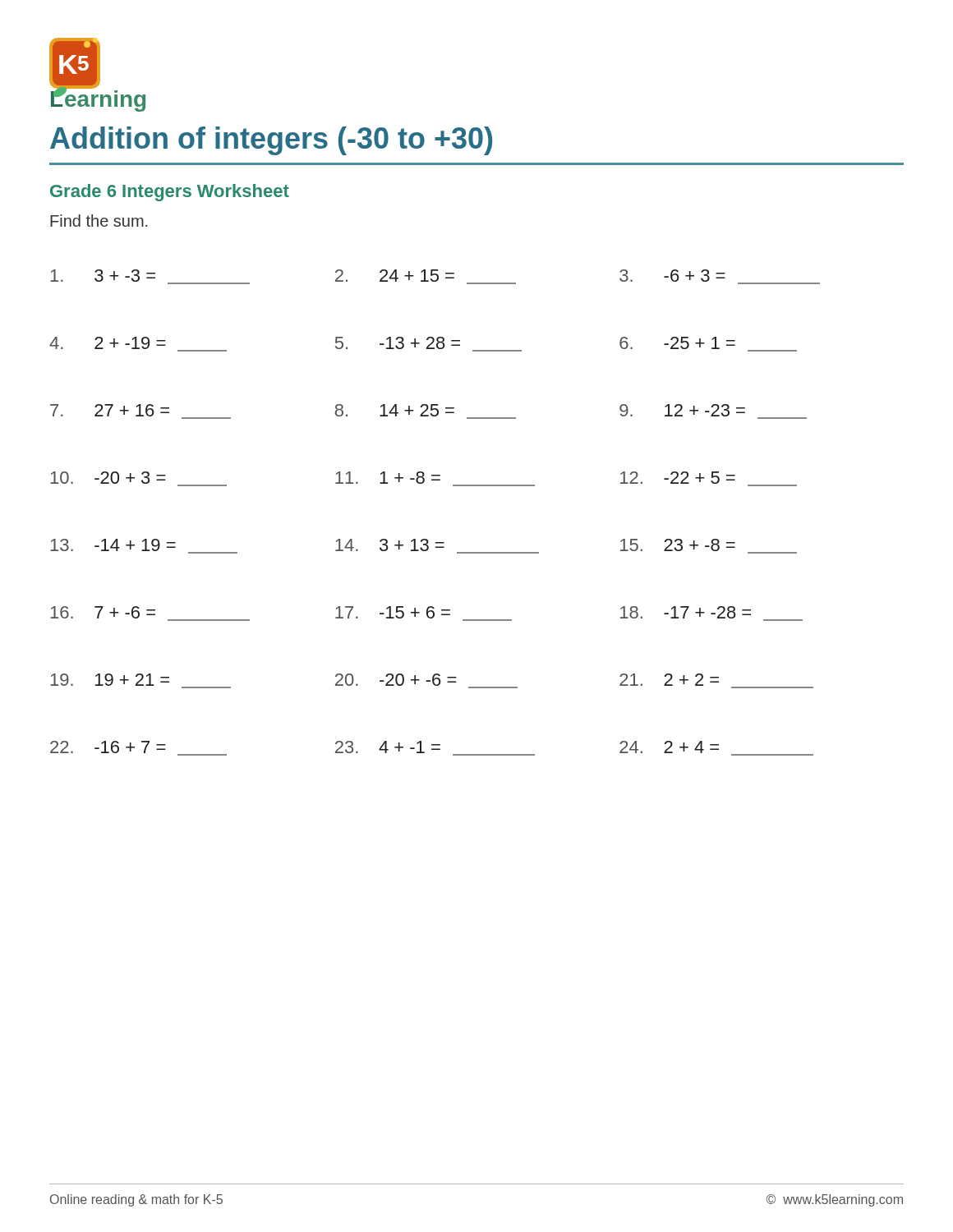
Task: Find the element starting "23. 4 +"
Action: click(x=434, y=747)
